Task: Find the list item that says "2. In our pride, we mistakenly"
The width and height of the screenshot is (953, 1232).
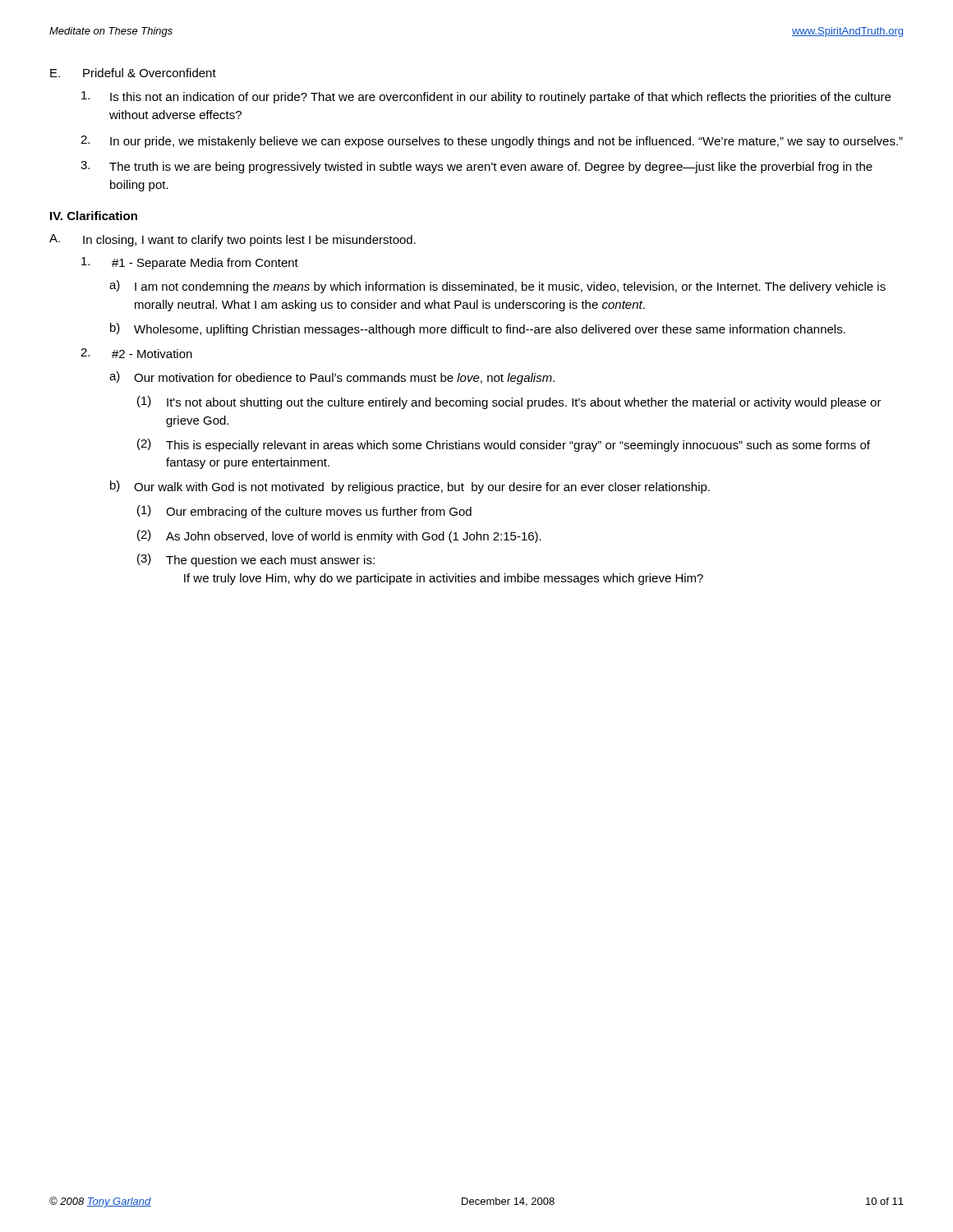Action: click(492, 141)
